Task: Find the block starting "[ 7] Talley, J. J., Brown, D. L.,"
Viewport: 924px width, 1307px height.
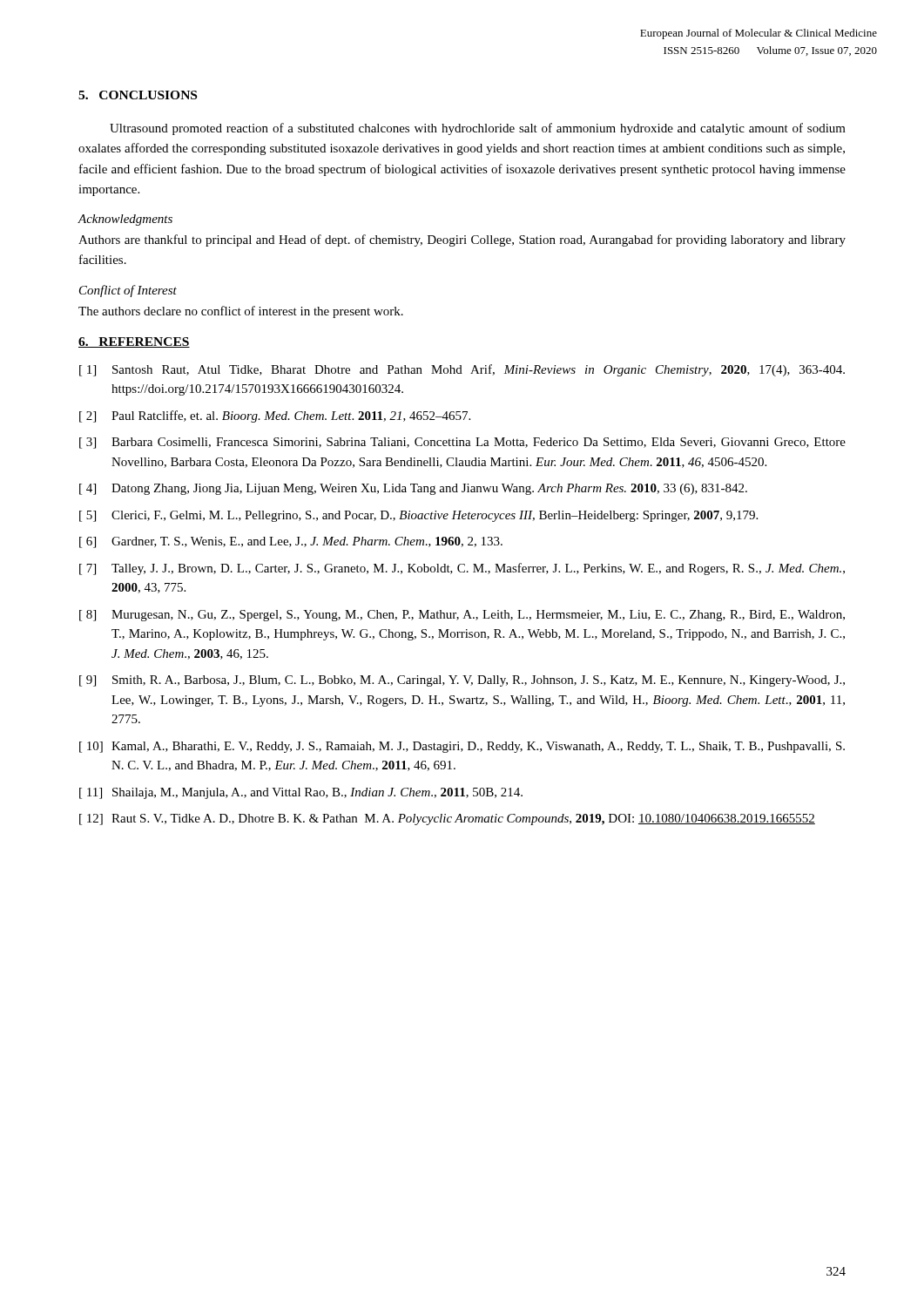Action: 462,578
